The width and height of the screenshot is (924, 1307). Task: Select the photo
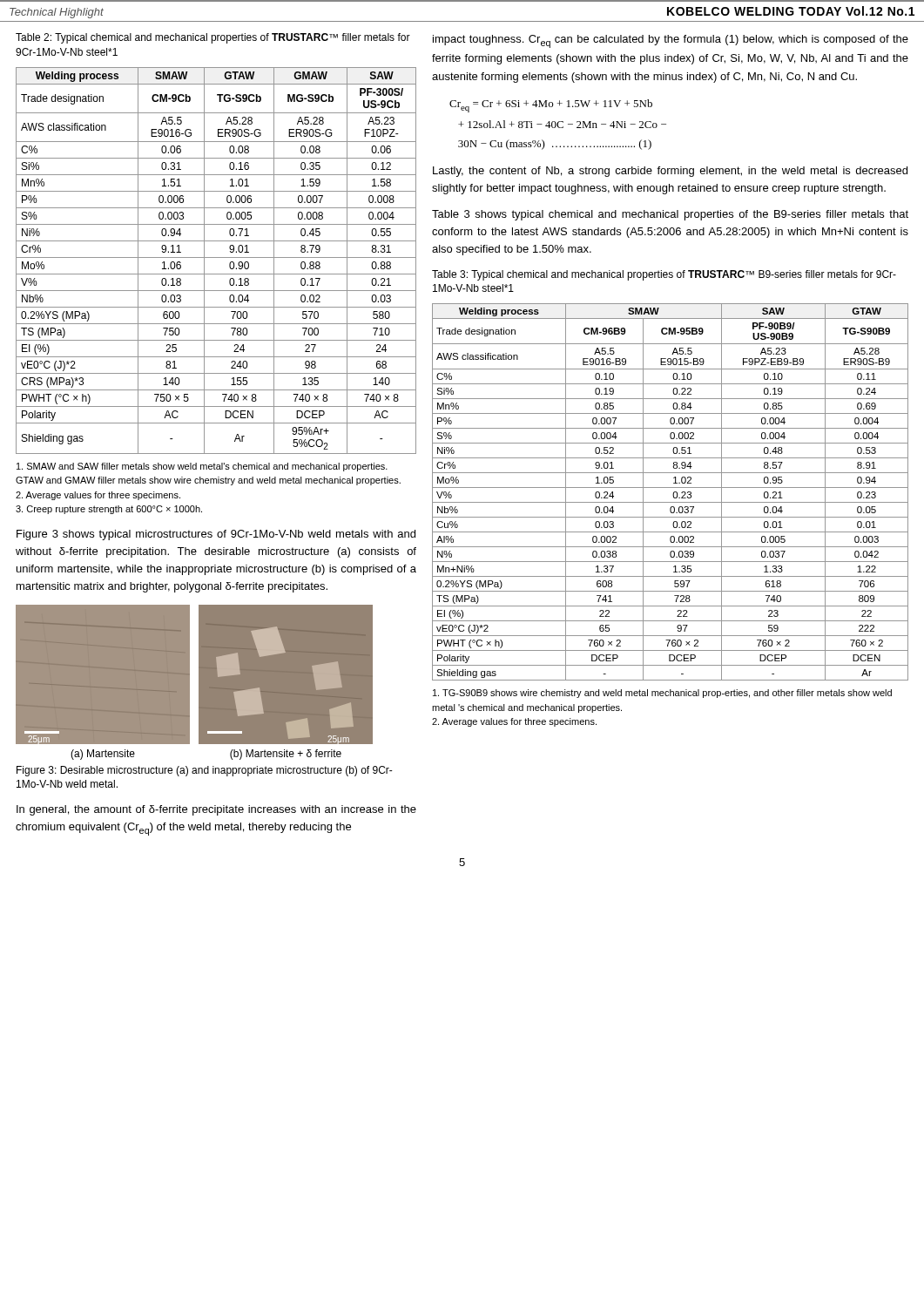click(216, 682)
